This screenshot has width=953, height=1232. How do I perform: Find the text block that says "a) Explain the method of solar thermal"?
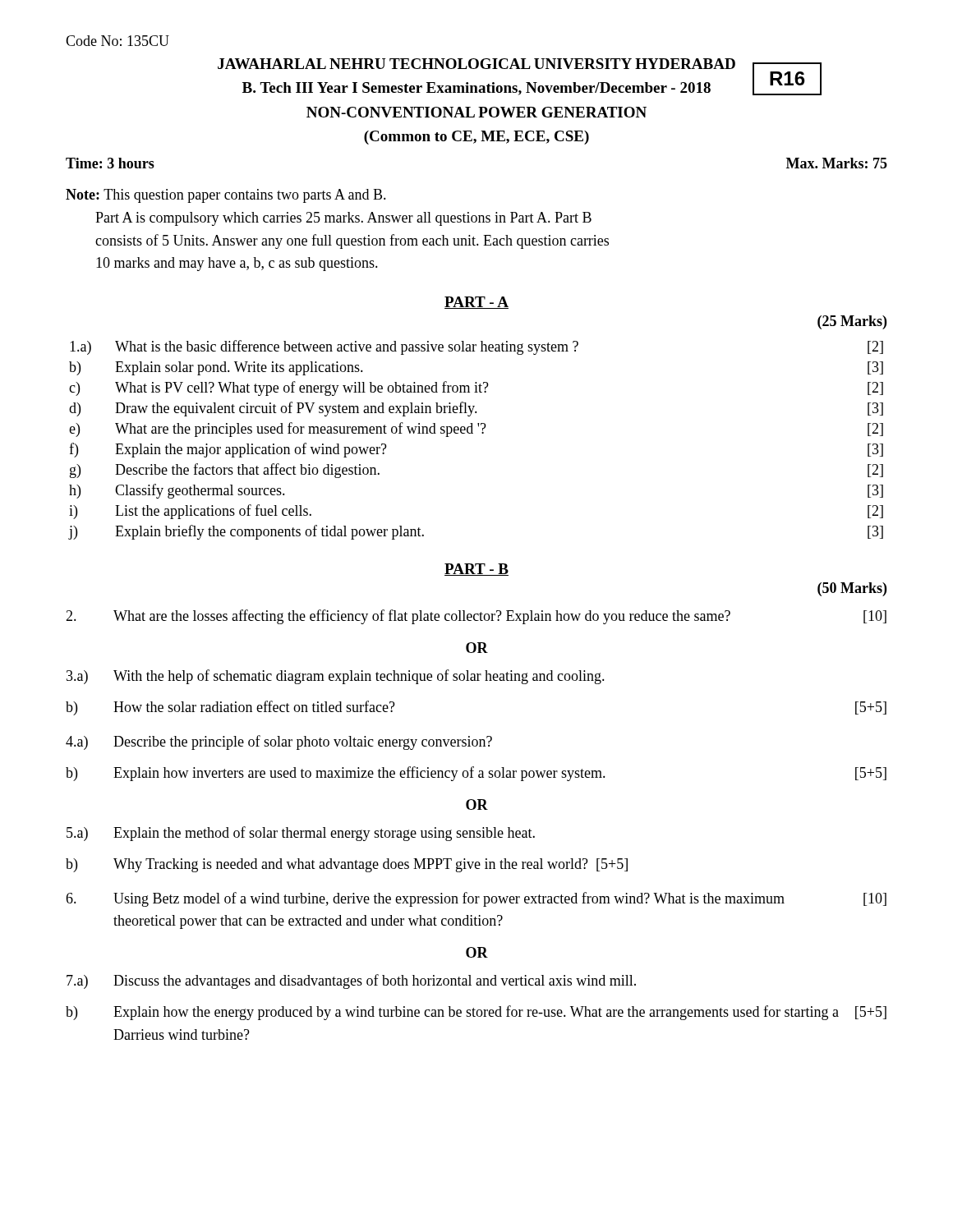pyautogui.click(x=453, y=833)
